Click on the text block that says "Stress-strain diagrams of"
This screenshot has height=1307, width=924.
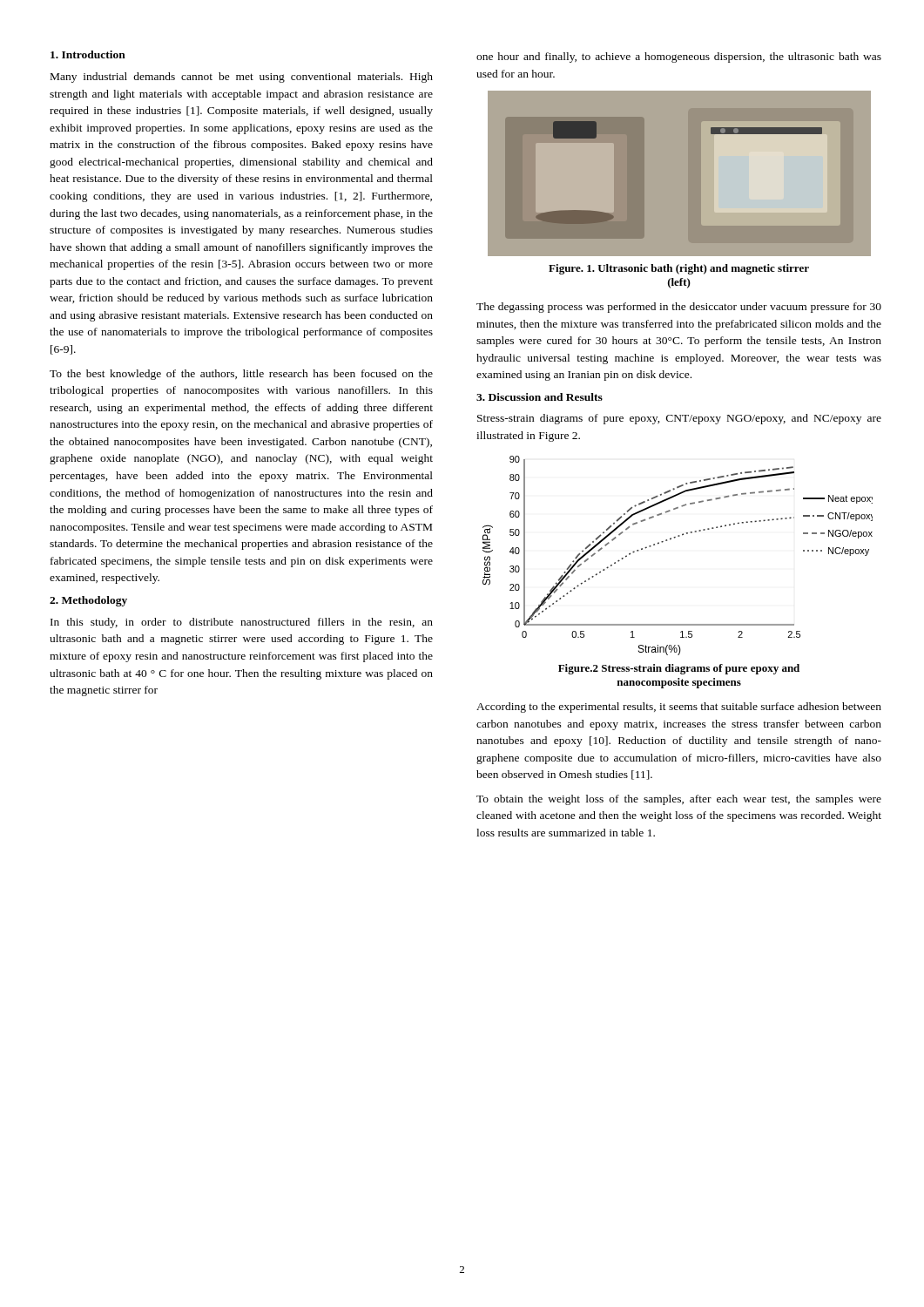679,427
